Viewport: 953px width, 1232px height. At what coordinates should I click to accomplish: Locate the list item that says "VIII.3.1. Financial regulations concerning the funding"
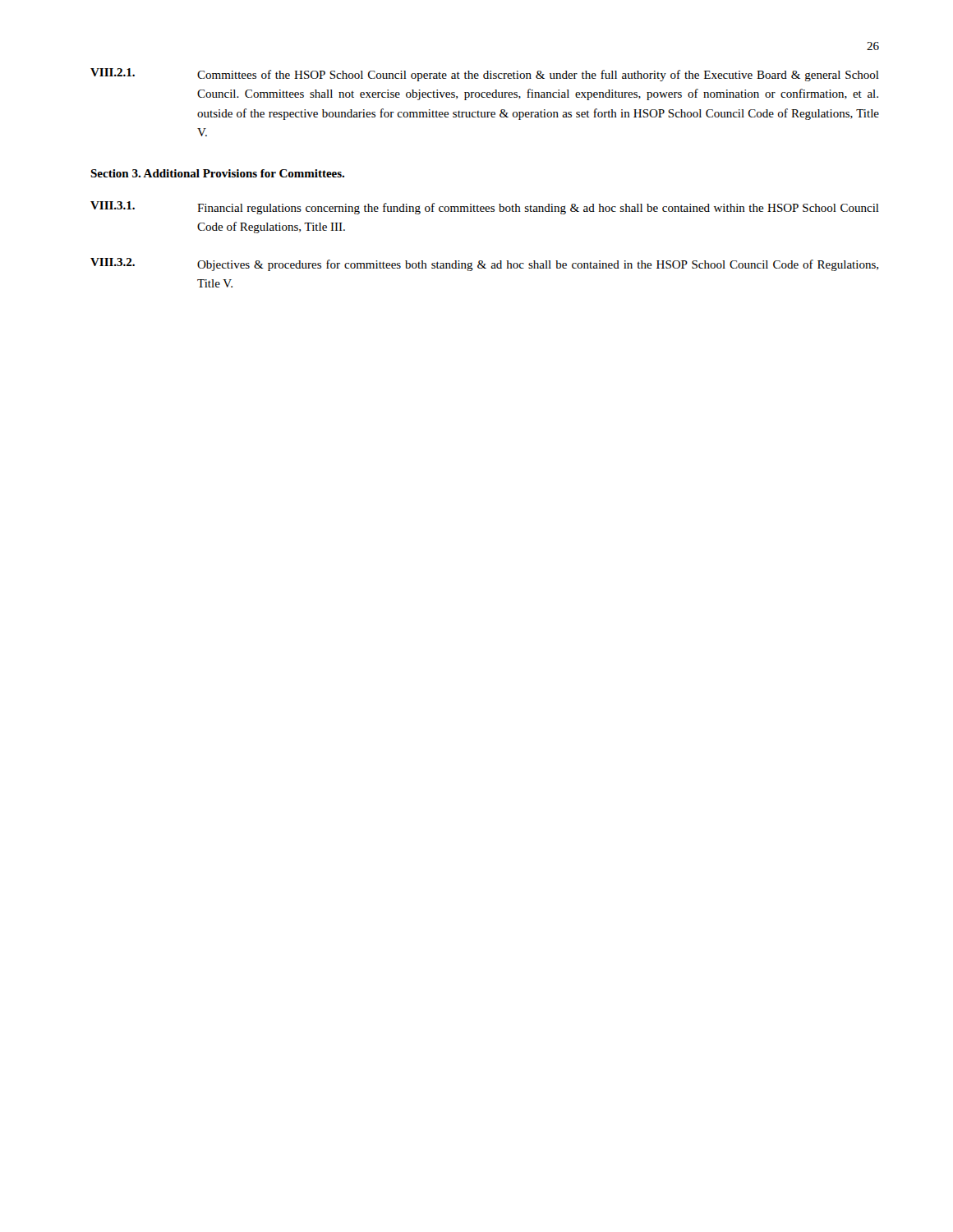(x=485, y=218)
